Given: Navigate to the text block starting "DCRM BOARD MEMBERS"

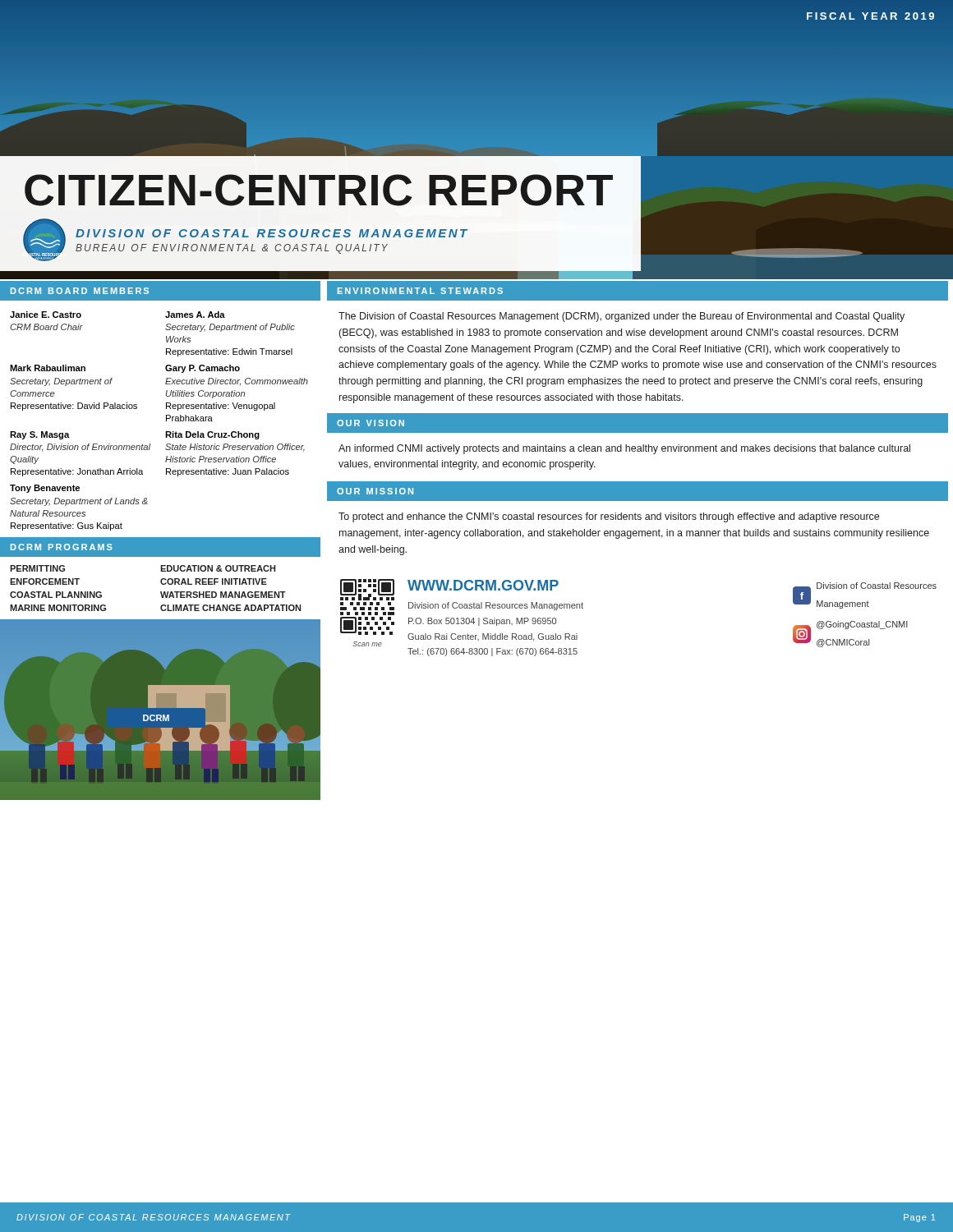Looking at the screenshot, I should click(80, 291).
